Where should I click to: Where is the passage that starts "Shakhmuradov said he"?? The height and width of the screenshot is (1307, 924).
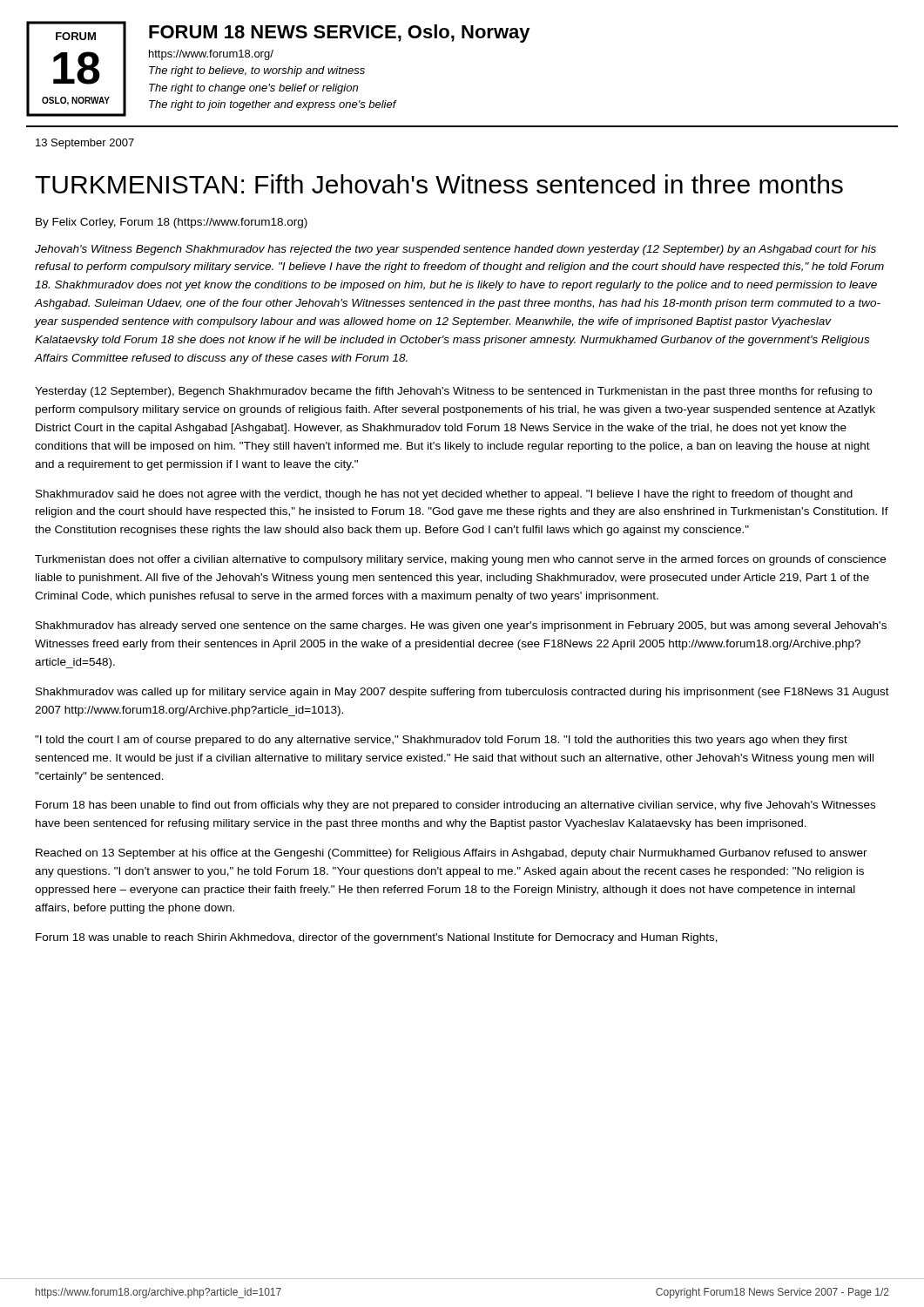coord(461,511)
